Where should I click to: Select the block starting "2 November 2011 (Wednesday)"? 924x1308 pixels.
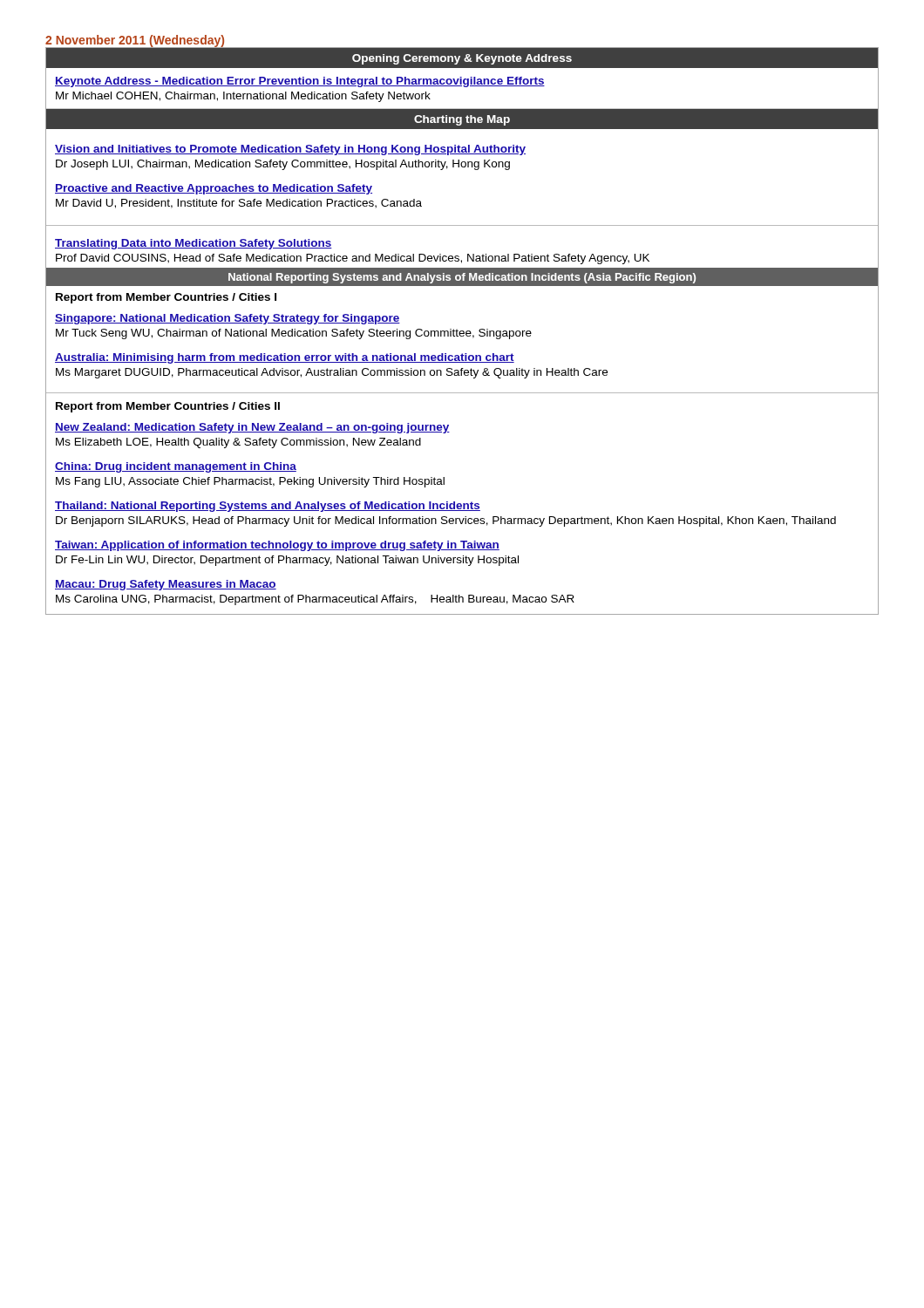point(135,40)
